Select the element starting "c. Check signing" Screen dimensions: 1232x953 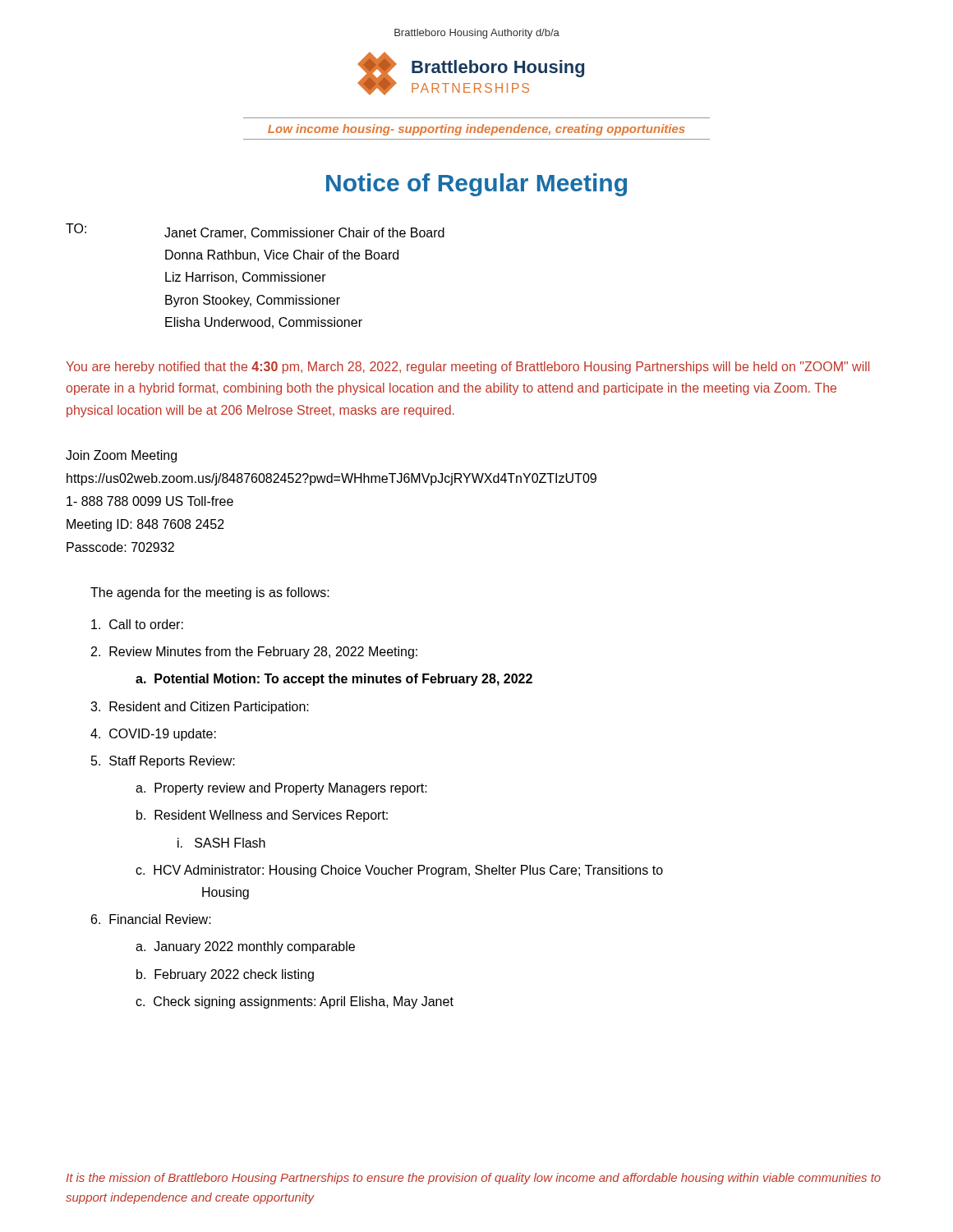294,1001
